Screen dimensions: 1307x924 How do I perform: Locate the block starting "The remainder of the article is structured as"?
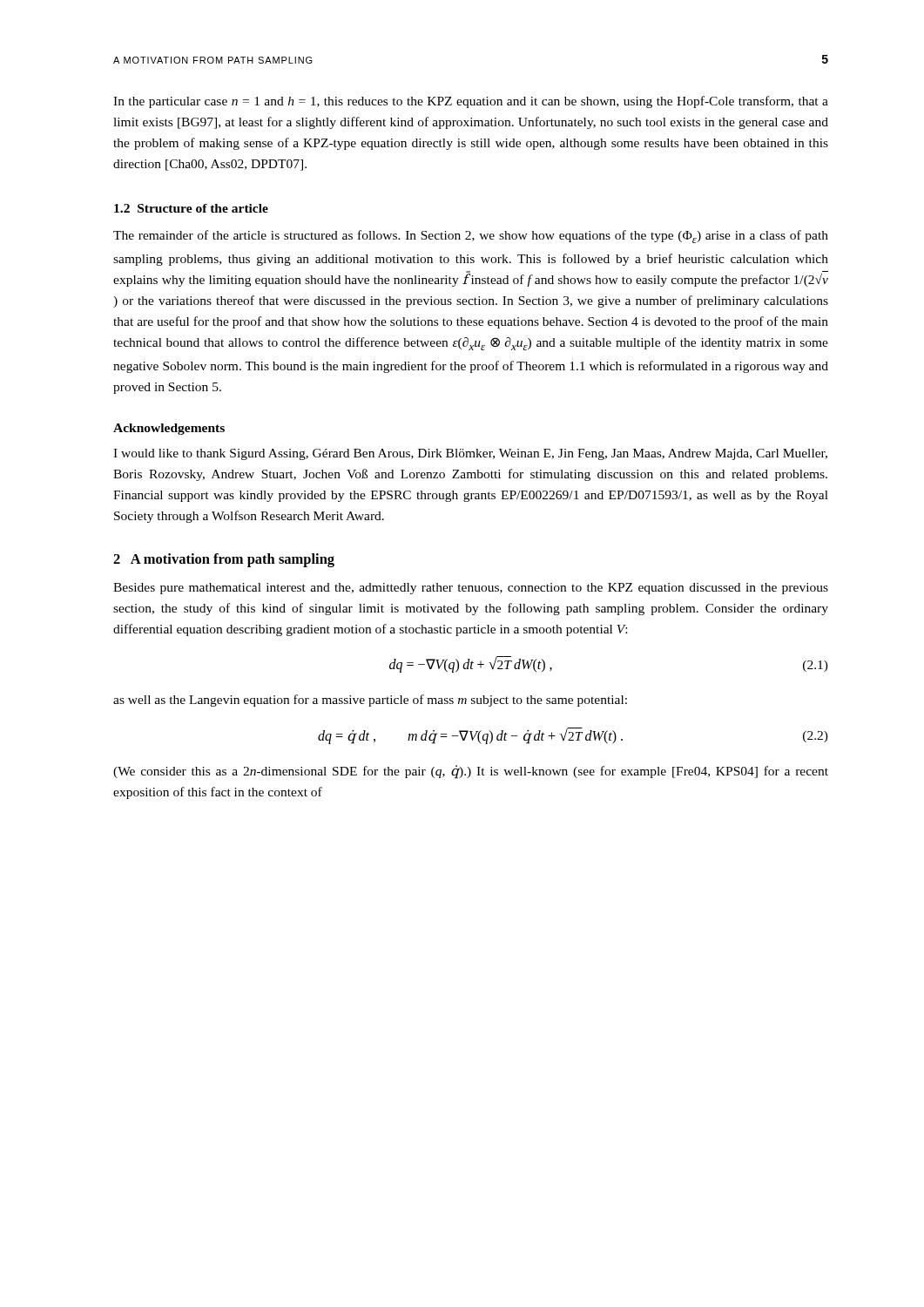(x=471, y=311)
